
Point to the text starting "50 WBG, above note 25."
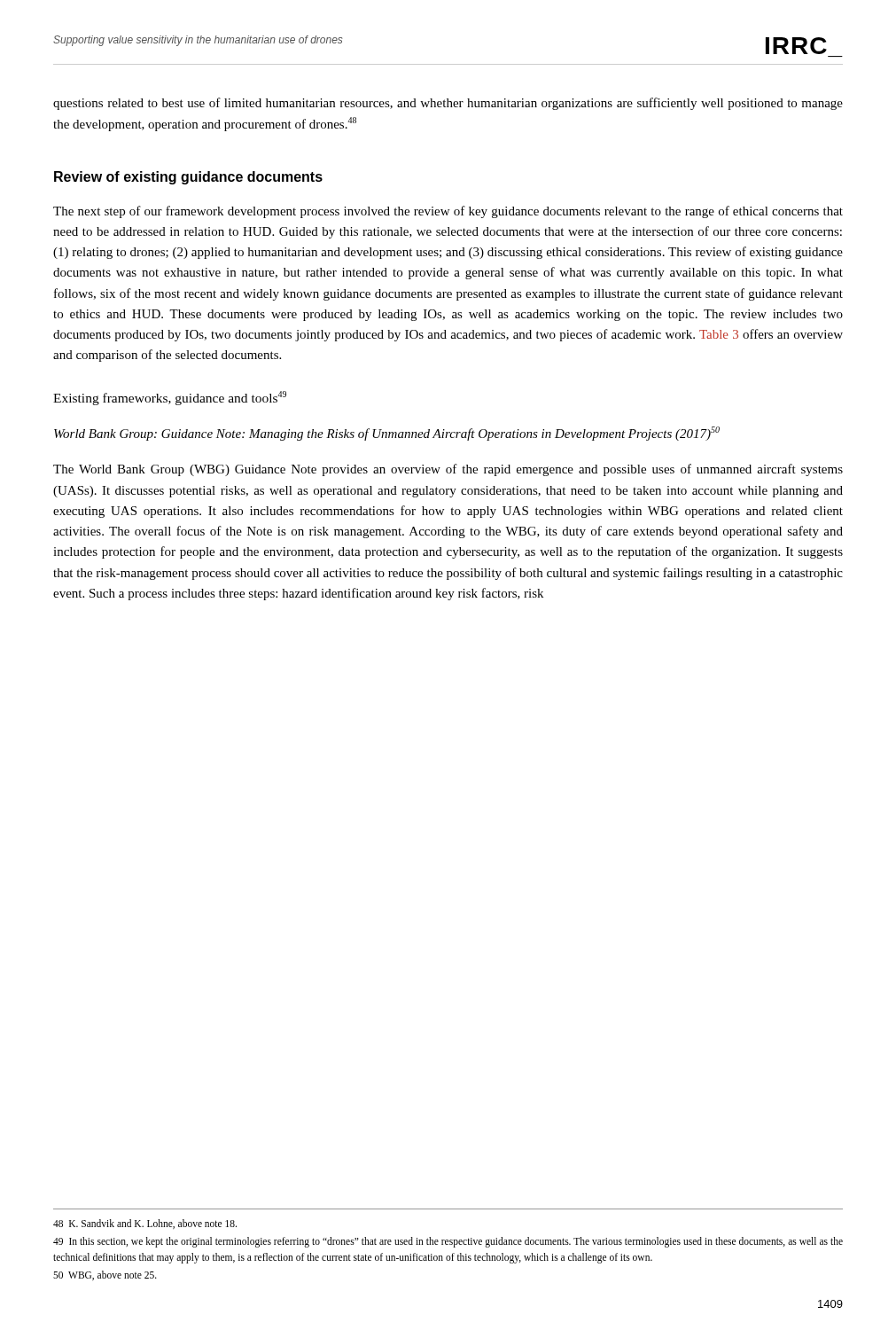point(105,1275)
